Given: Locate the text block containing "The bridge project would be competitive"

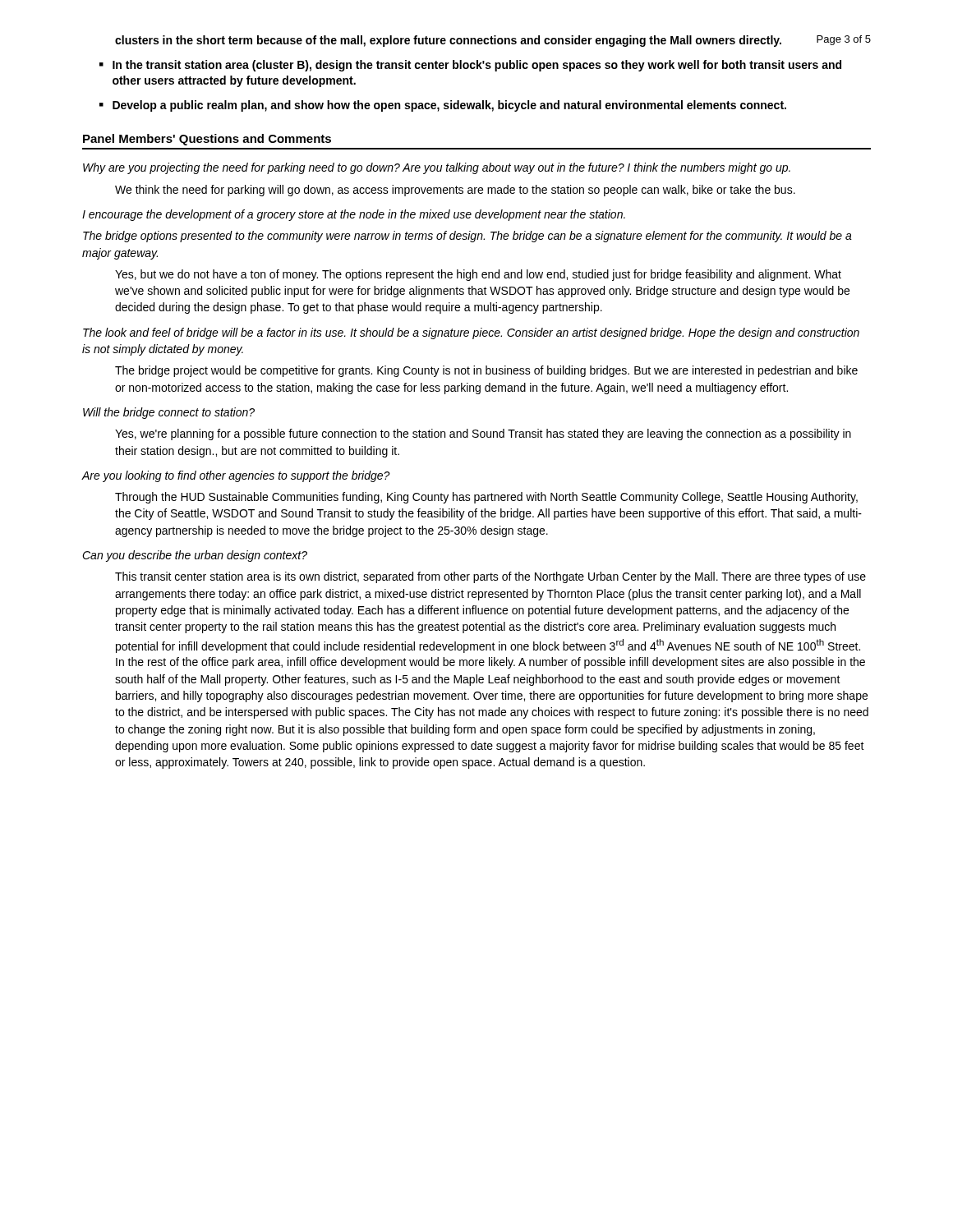Looking at the screenshot, I should point(487,379).
